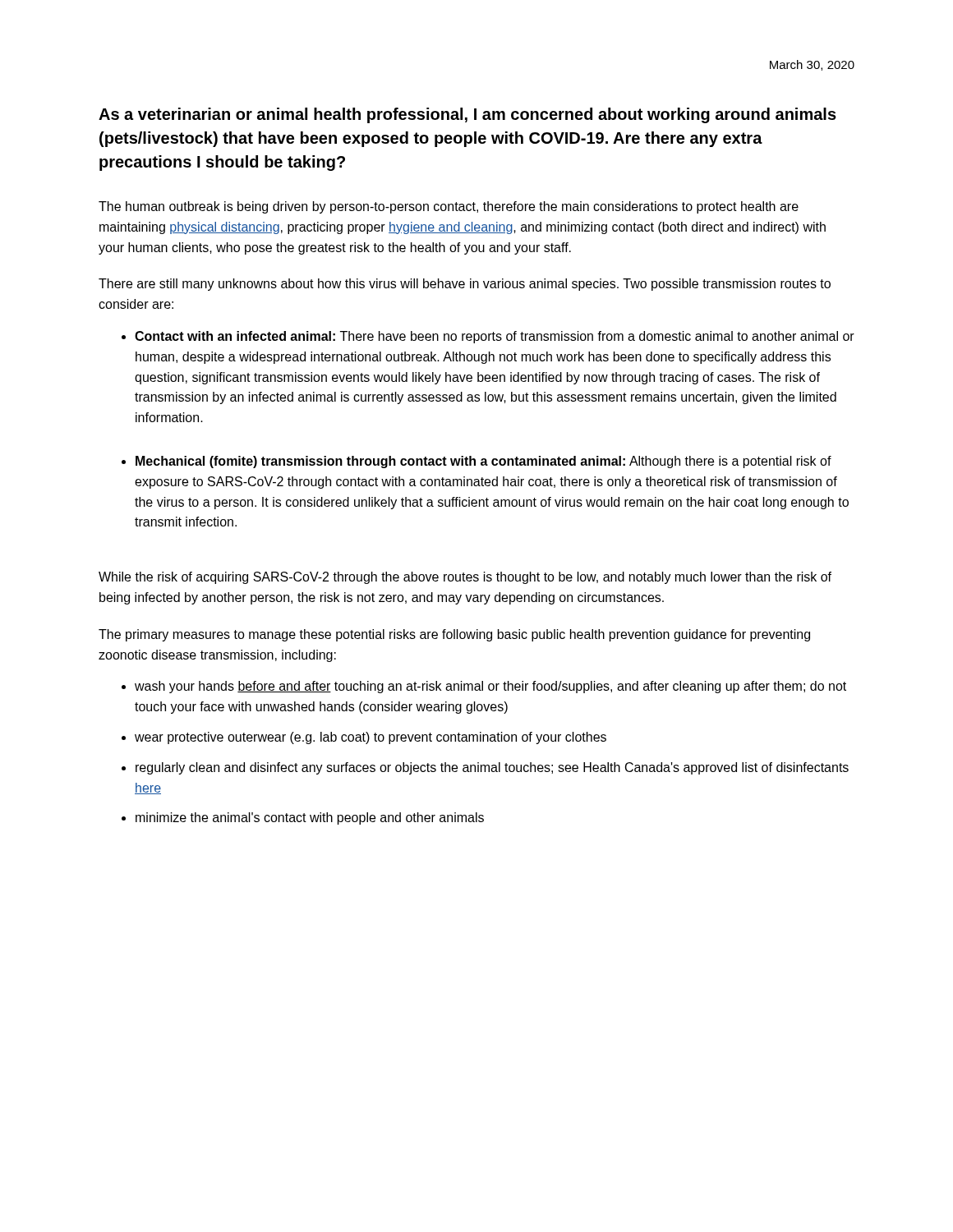
Task: Find the passage starting "While the risk"
Action: [465, 587]
